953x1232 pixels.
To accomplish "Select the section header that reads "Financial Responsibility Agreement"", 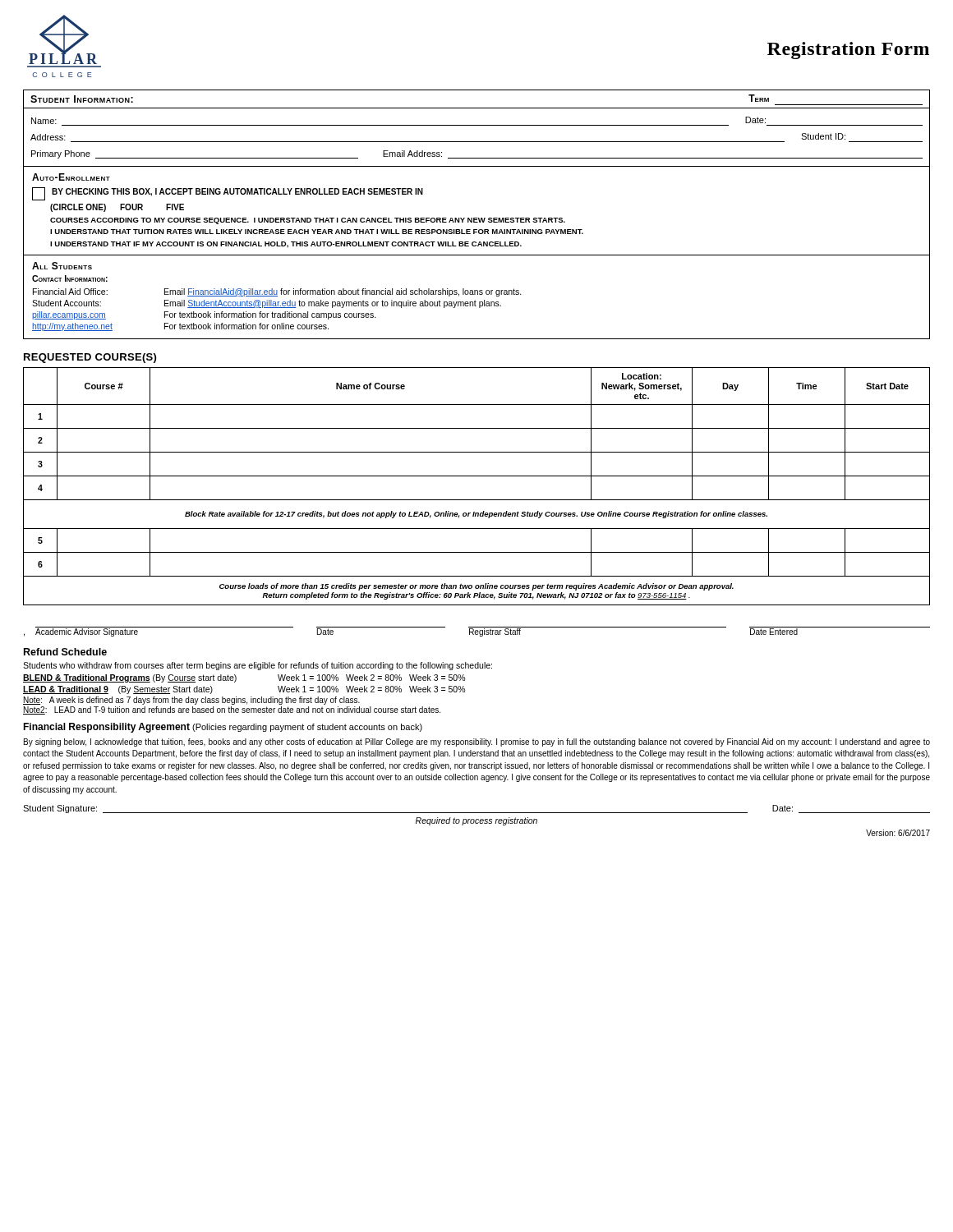I will (x=106, y=727).
